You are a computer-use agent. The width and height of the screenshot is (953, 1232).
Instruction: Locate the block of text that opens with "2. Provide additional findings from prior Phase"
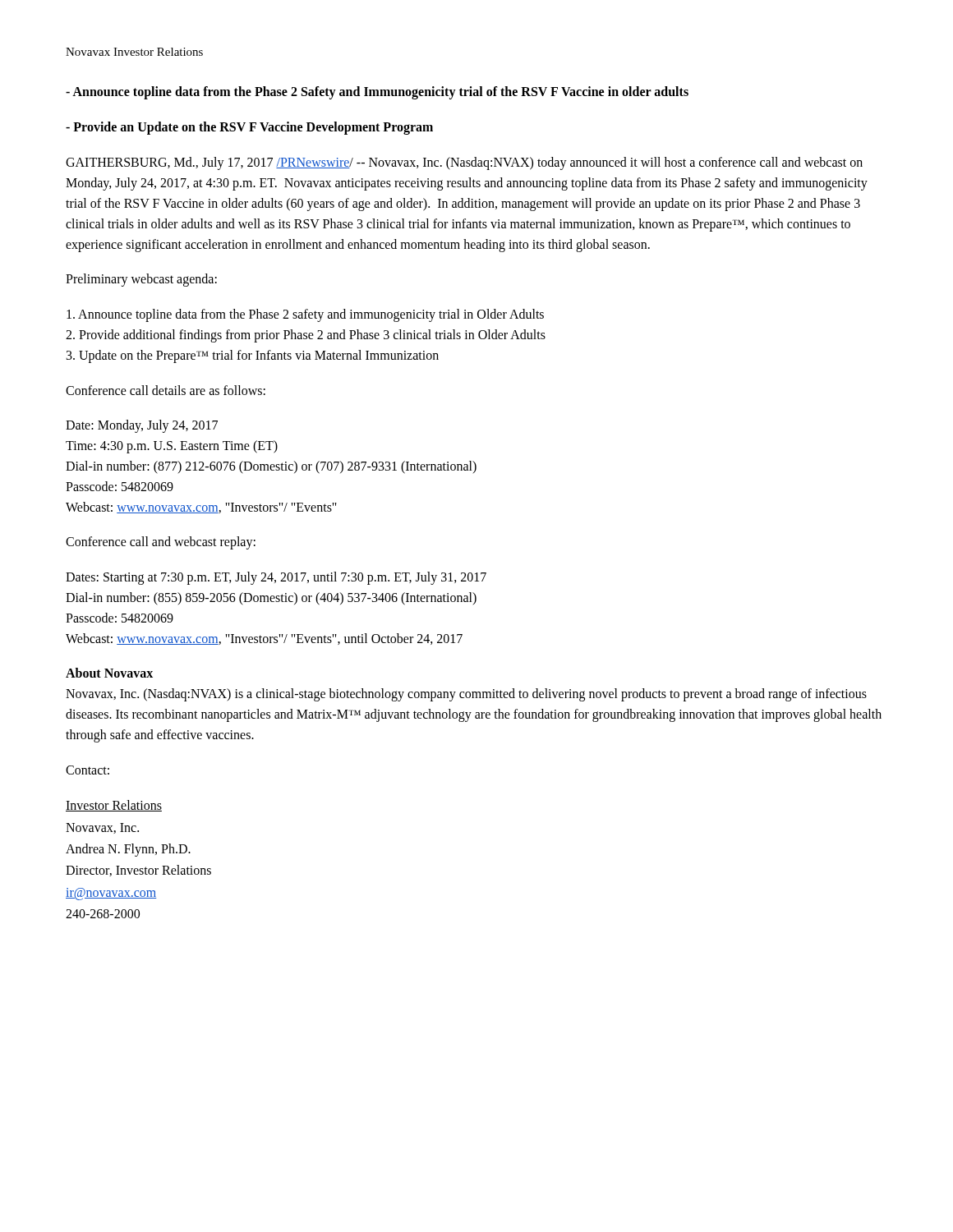306,335
